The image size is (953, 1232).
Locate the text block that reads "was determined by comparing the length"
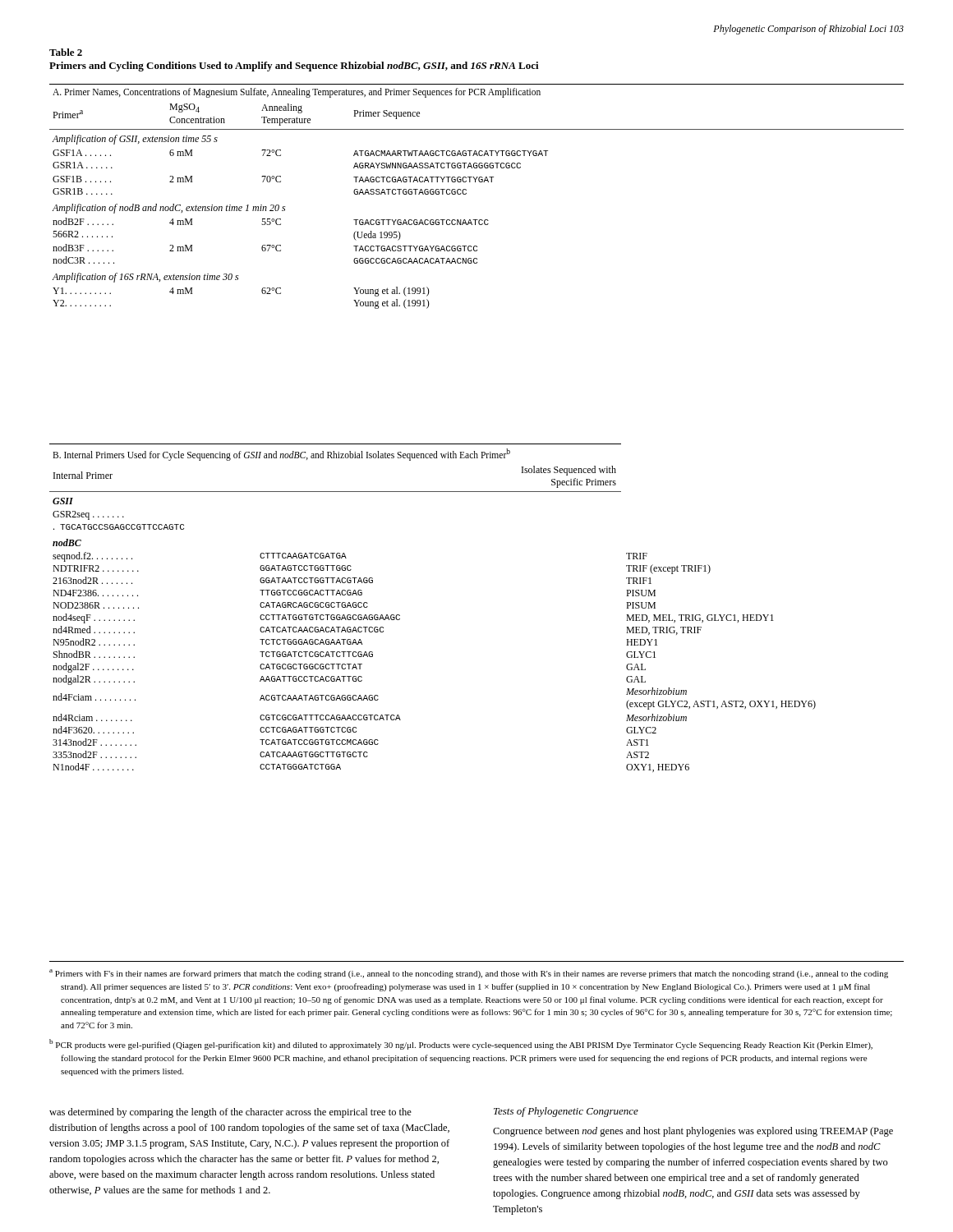tap(251, 1152)
